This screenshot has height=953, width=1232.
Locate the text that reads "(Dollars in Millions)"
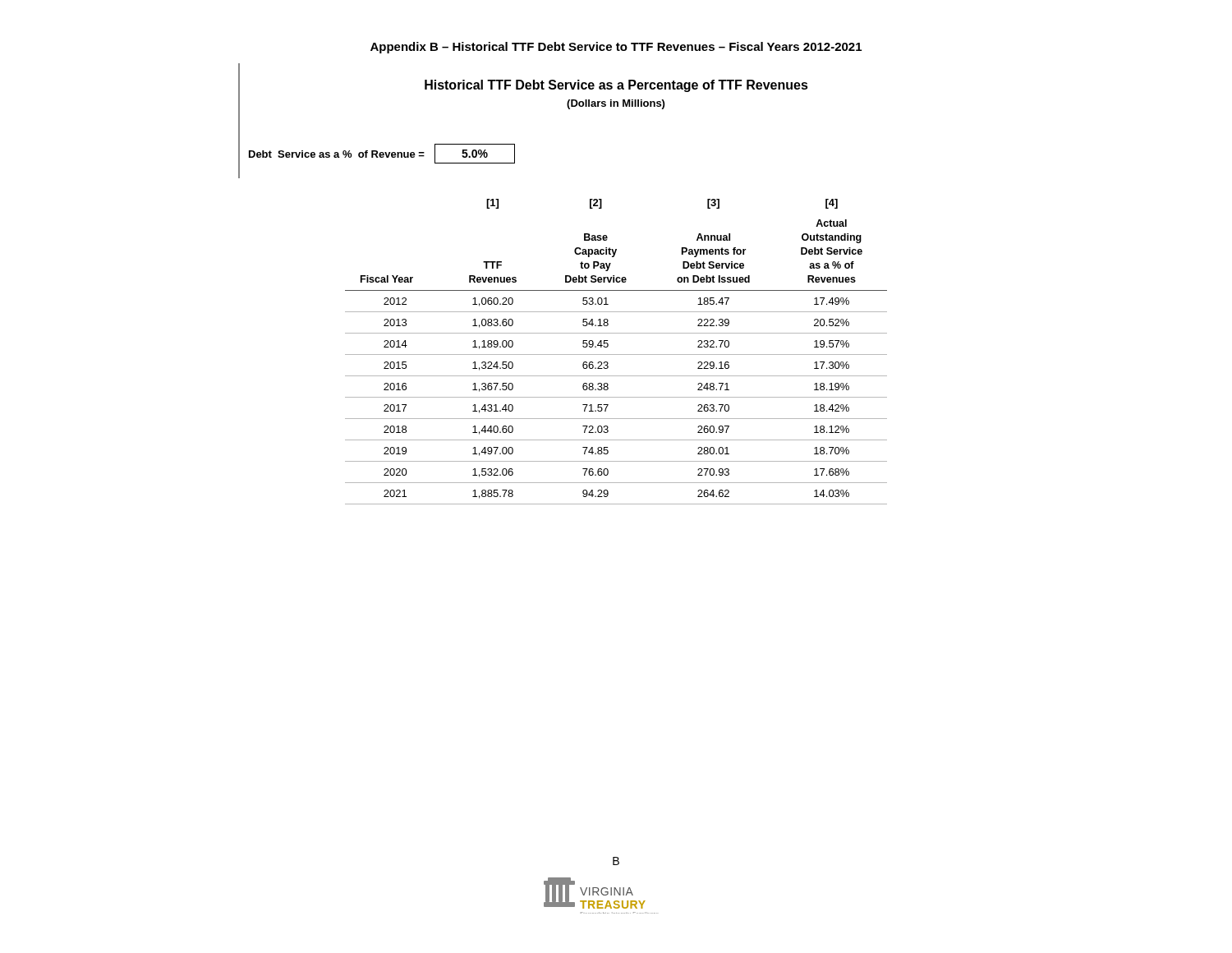point(616,103)
